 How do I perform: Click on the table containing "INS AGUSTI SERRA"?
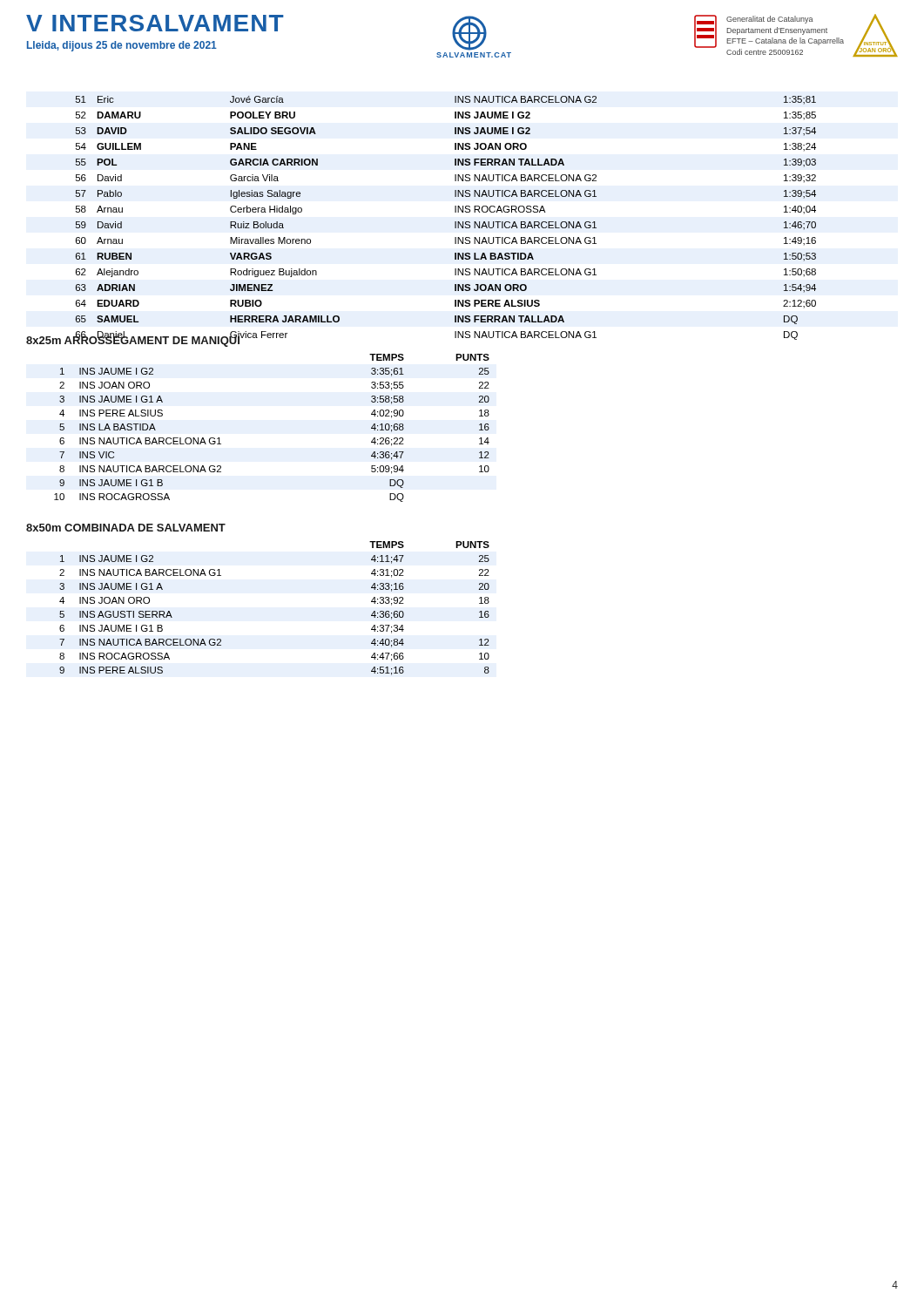pos(261,607)
